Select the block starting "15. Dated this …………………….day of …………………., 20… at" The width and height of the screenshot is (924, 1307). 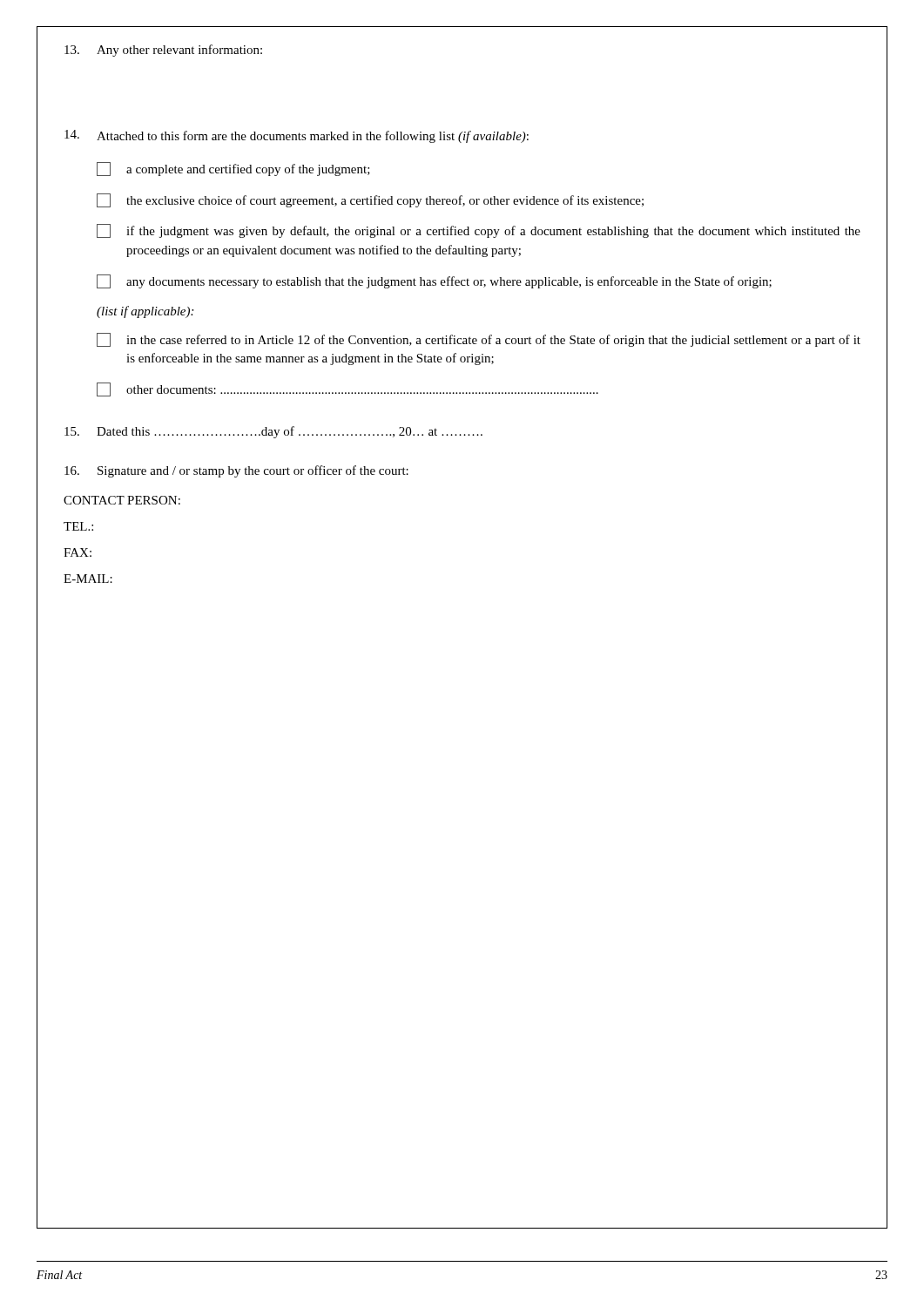462,432
